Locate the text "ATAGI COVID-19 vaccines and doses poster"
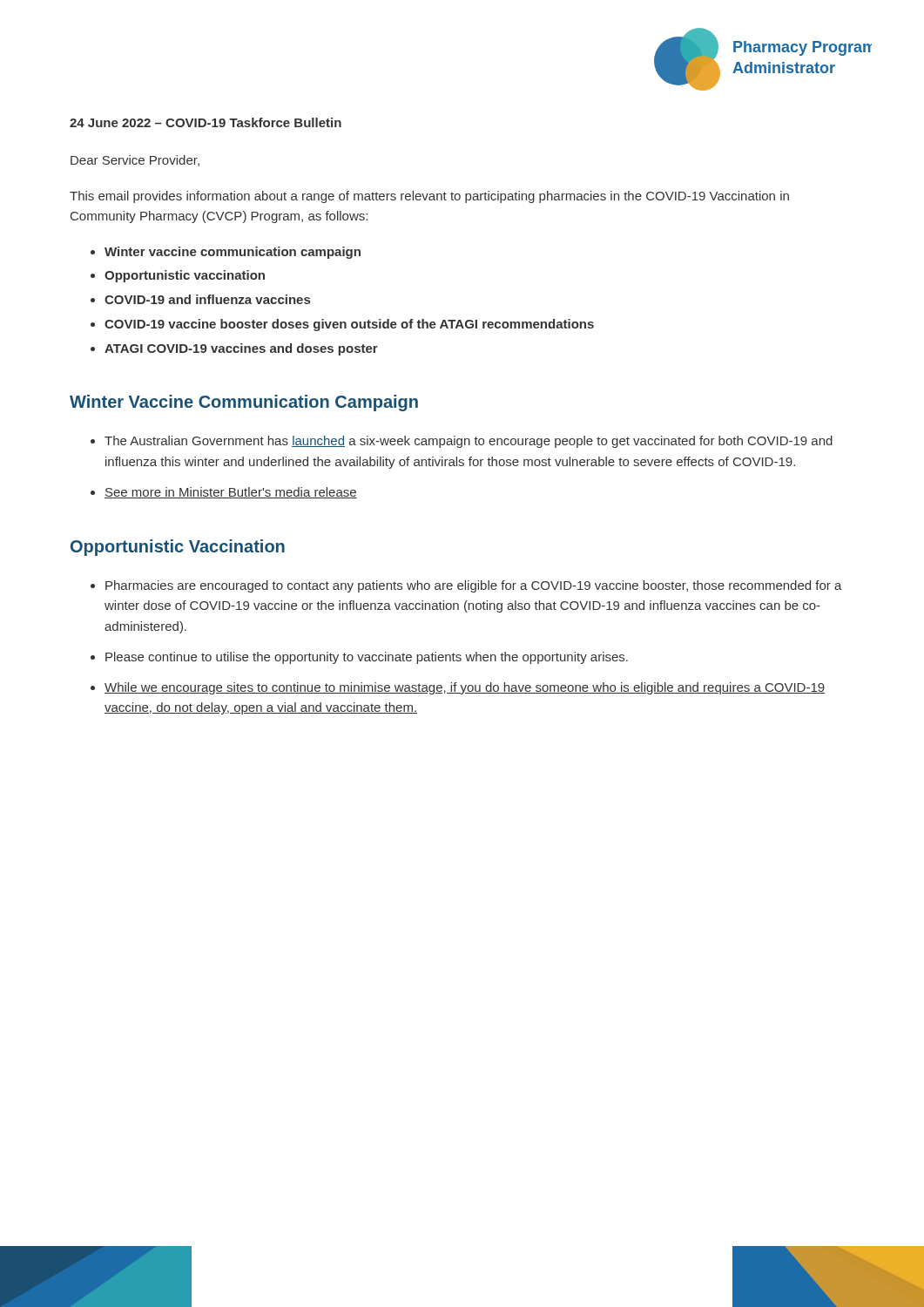This screenshot has width=924, height=1307. coord(241,348)
